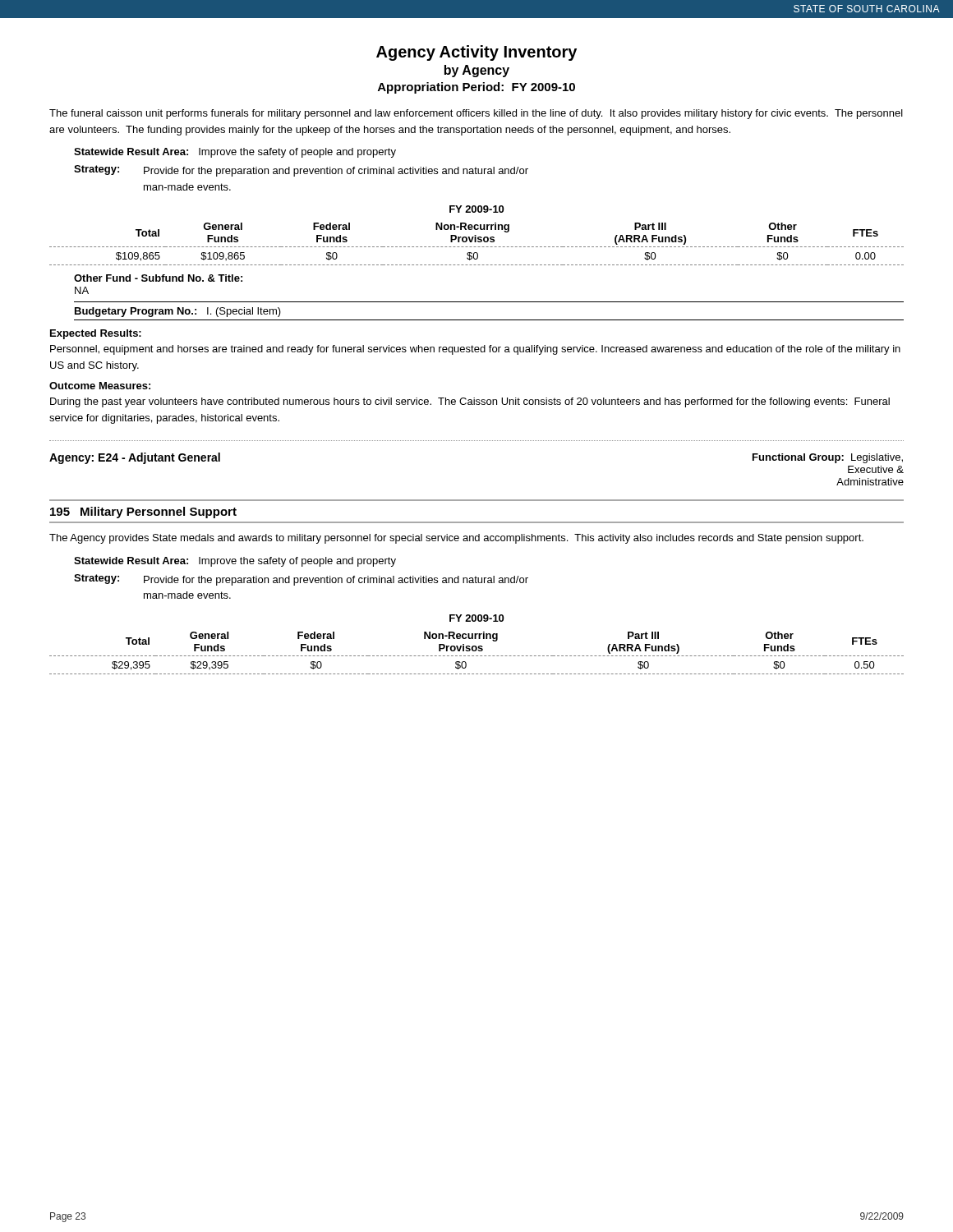Select the section header that says "Expected Results:"

pos(96,333)
